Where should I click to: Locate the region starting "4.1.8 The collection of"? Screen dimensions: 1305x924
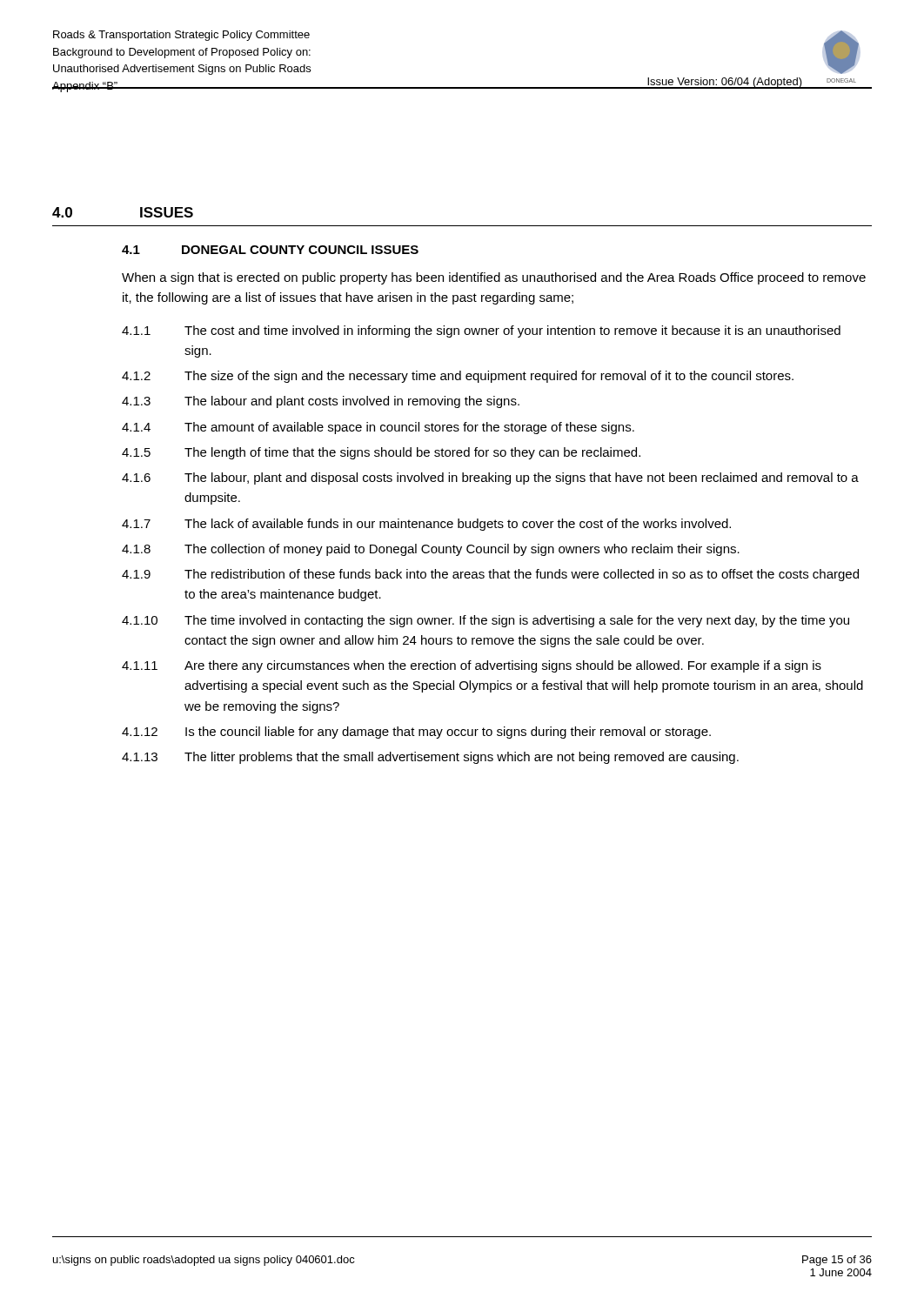497,548
